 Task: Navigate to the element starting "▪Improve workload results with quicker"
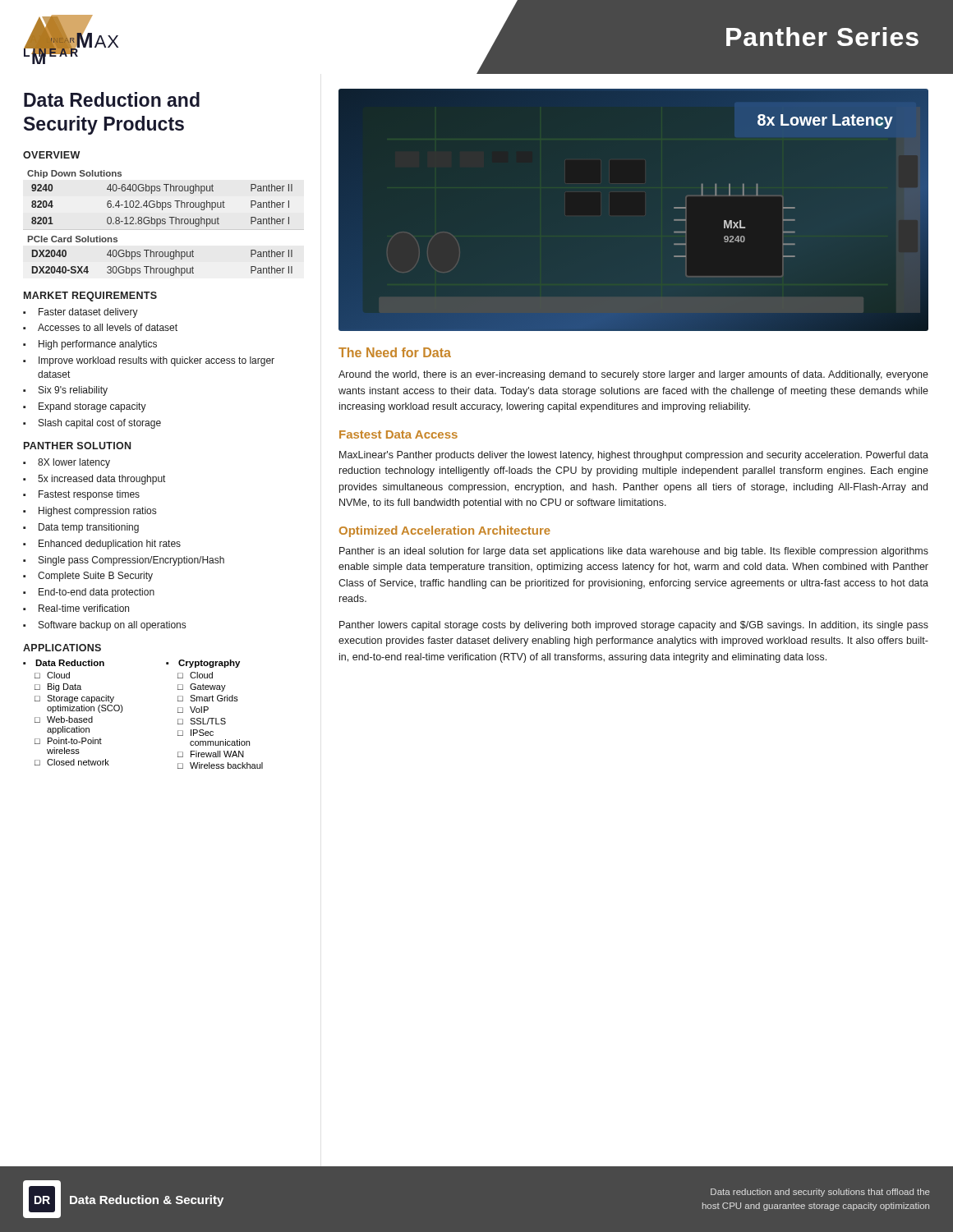(x=163, y=368)
